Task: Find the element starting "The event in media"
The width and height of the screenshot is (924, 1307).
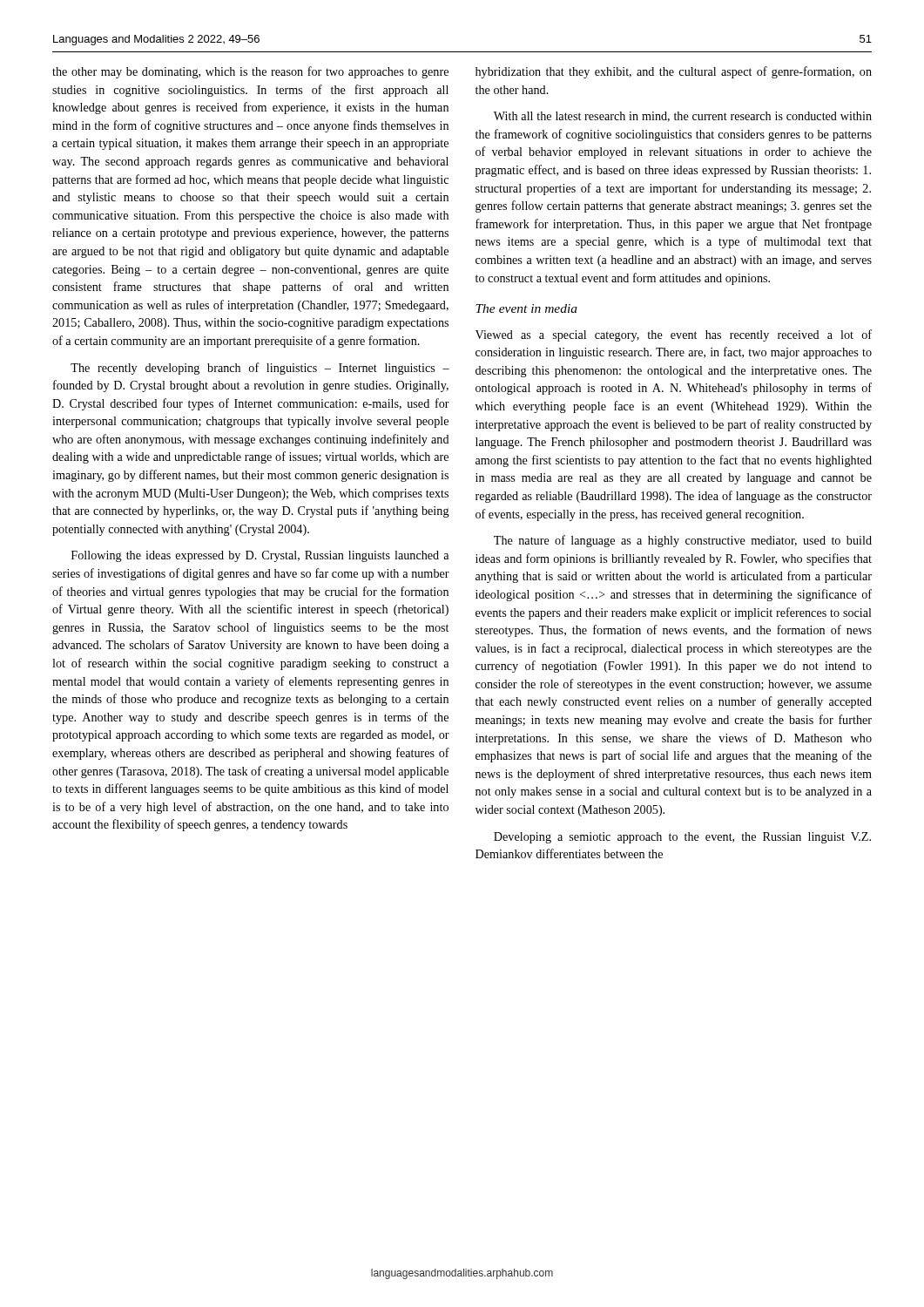Action: click(526, 308)
